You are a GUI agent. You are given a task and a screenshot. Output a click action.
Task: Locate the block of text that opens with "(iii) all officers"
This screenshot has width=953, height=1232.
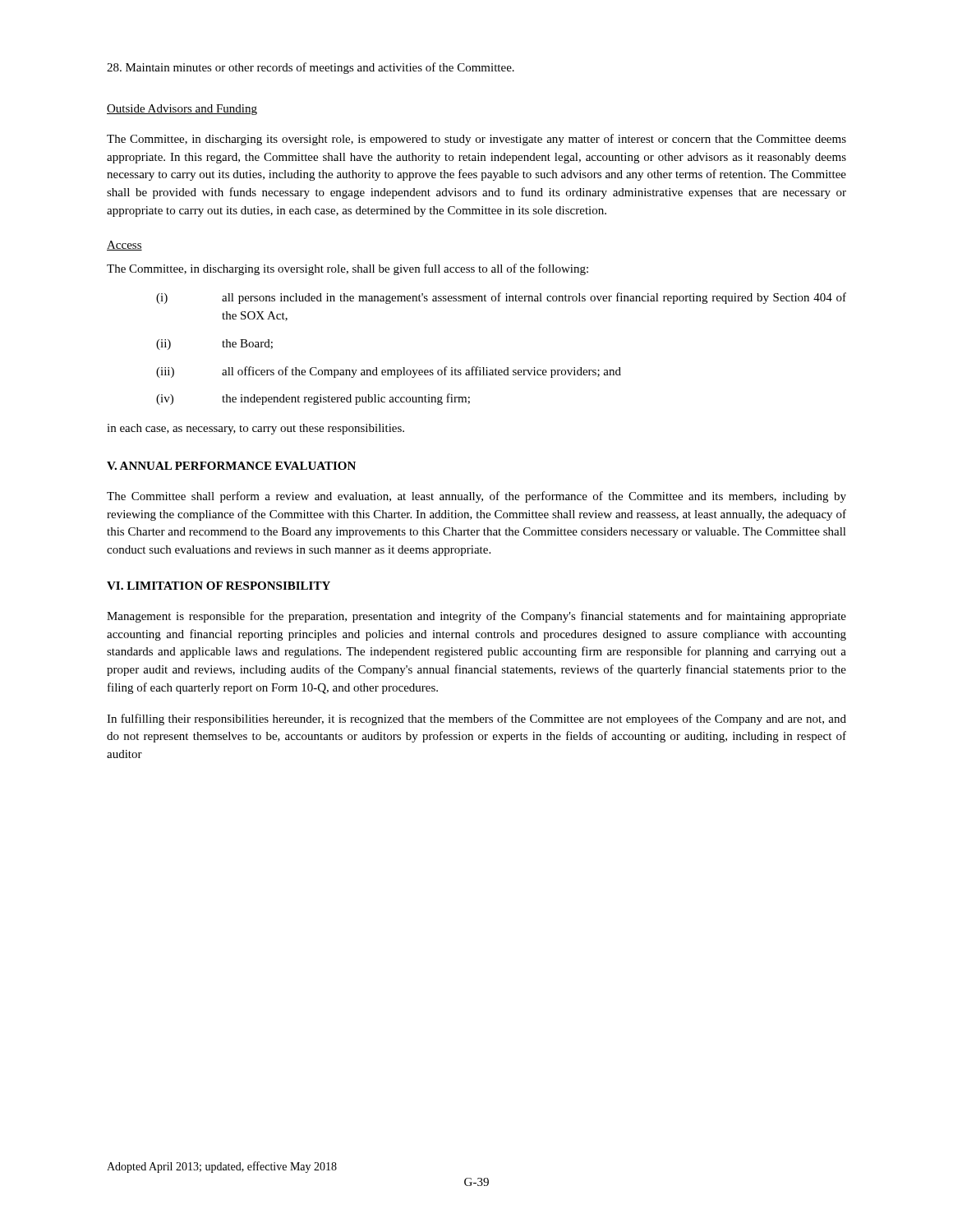click(x=476, y=372)
